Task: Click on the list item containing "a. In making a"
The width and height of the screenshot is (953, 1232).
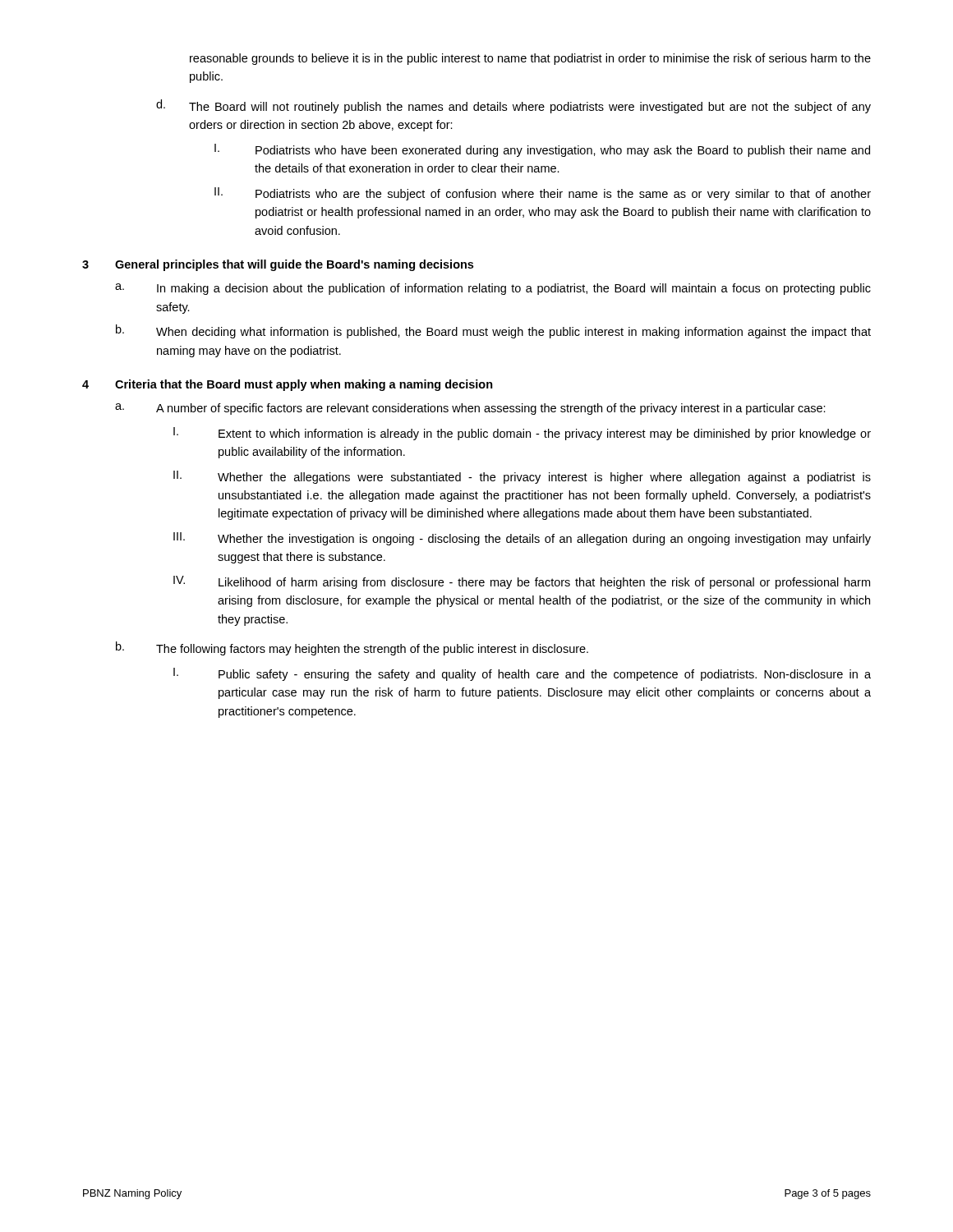Action: (x=493, y=298)
